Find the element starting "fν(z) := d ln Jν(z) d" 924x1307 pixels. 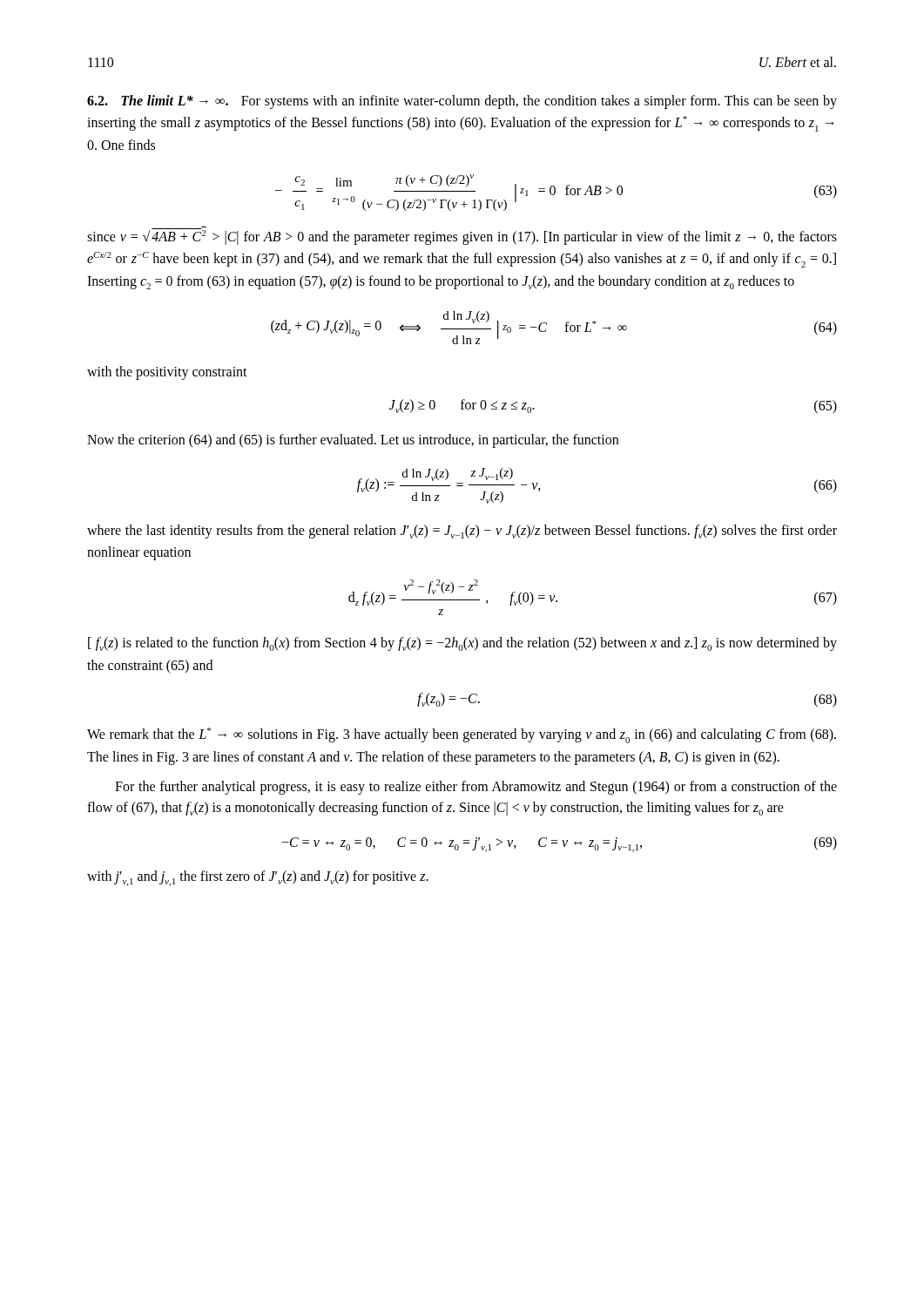pyautogui.click(x=425, y=486)
